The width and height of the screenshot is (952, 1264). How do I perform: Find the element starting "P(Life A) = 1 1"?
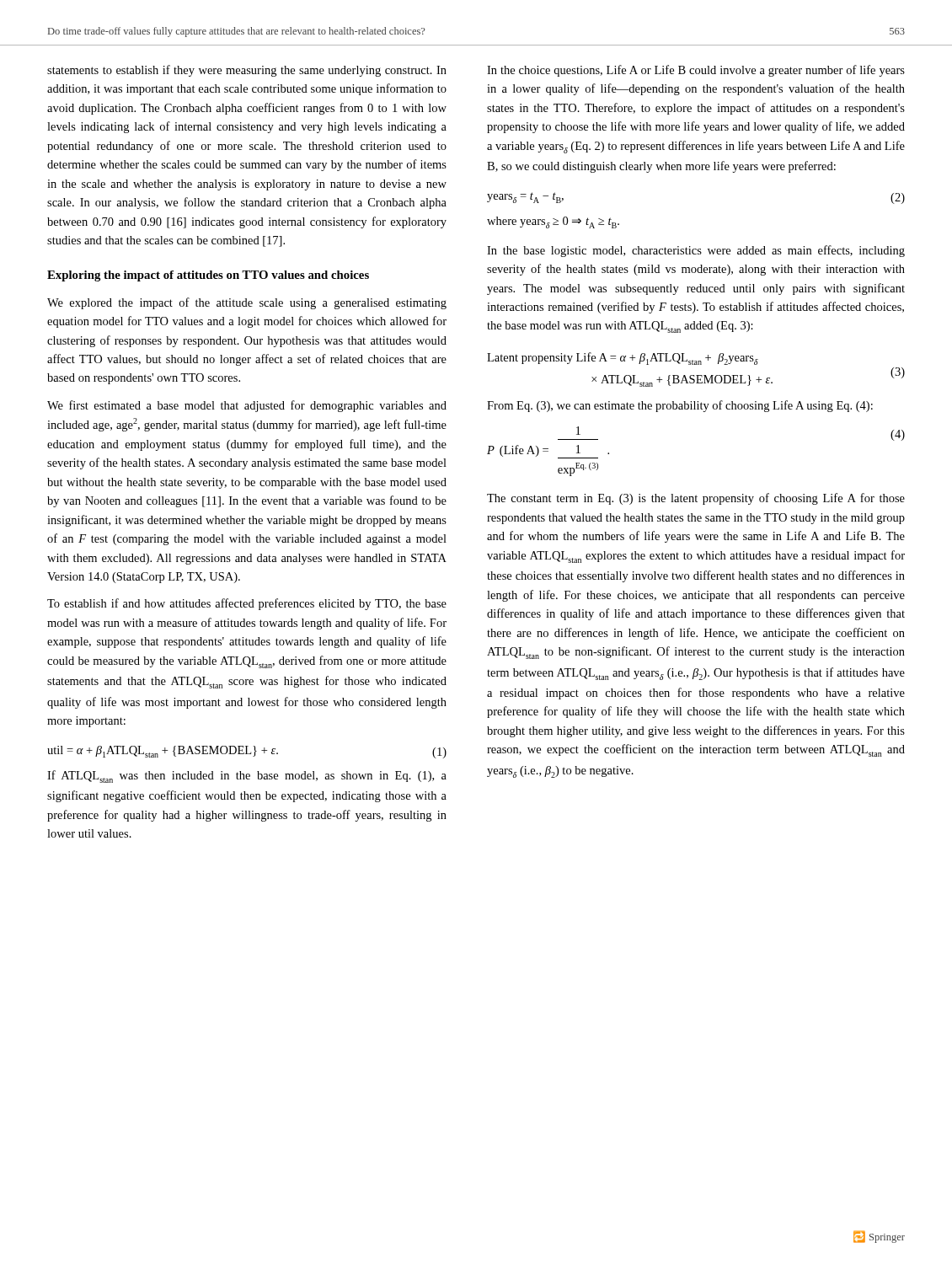click(578, 434)
